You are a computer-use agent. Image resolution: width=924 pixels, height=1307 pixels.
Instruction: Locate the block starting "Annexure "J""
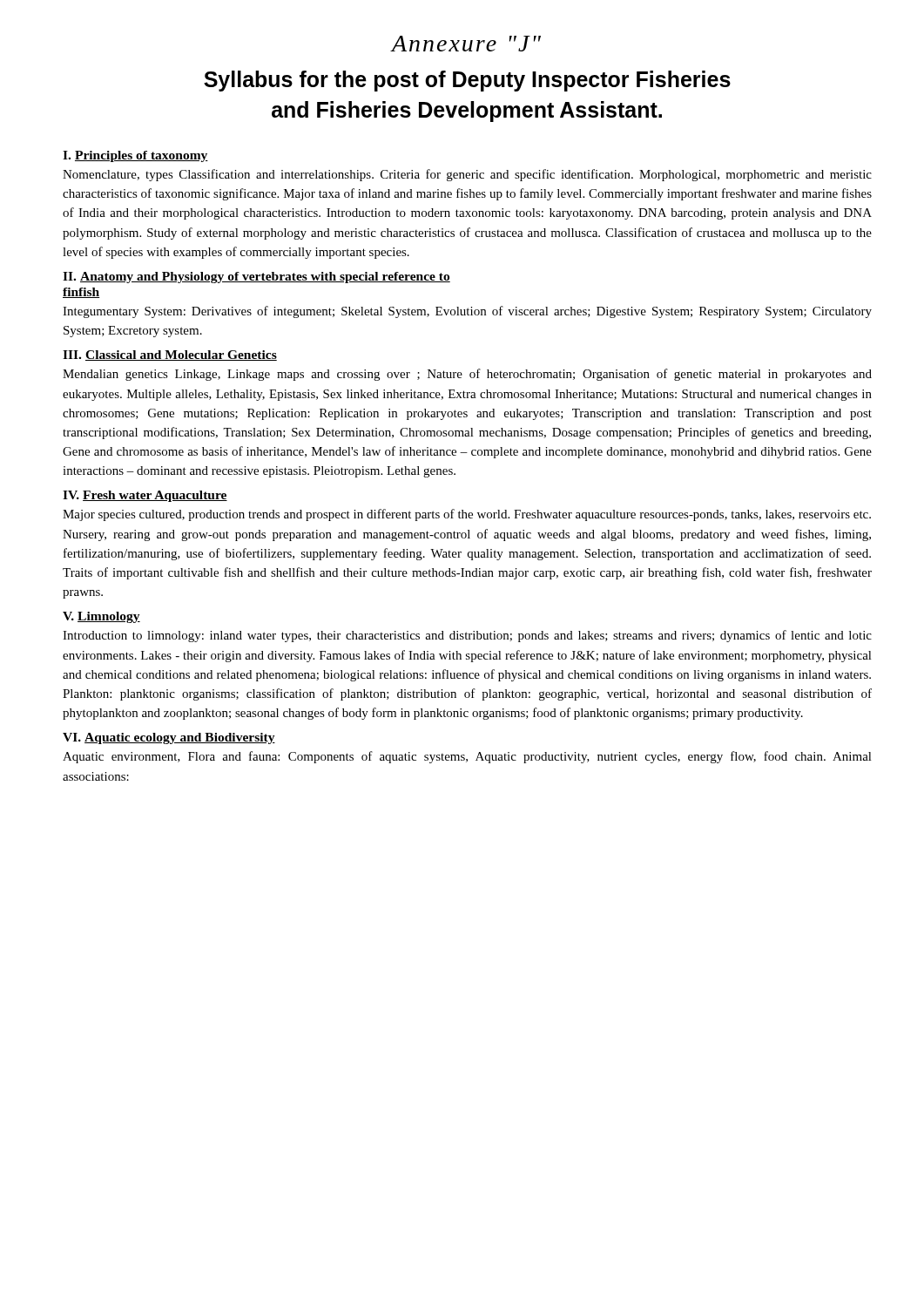point(467,43)
